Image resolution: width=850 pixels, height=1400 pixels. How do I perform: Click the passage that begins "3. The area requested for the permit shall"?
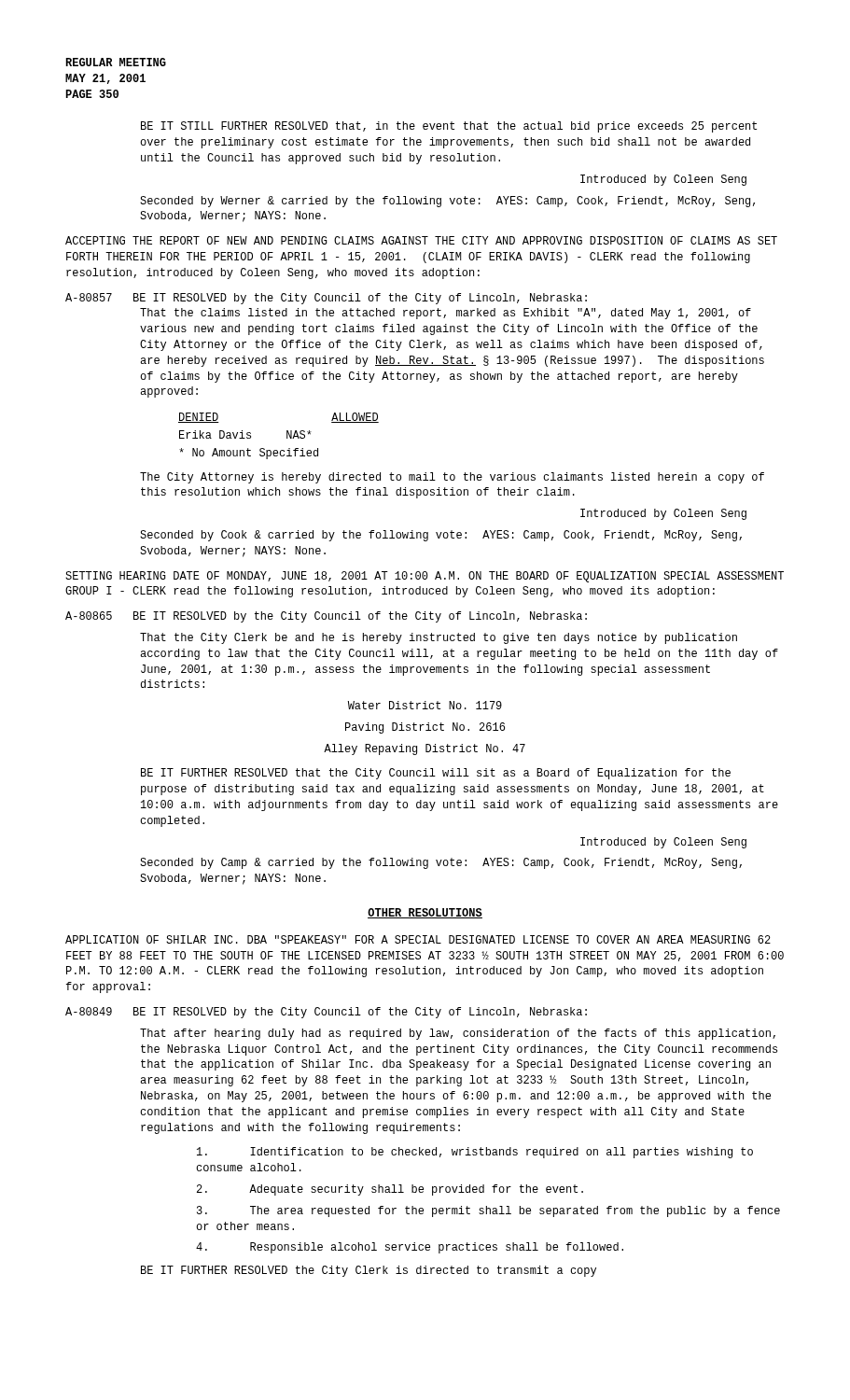490,1220
